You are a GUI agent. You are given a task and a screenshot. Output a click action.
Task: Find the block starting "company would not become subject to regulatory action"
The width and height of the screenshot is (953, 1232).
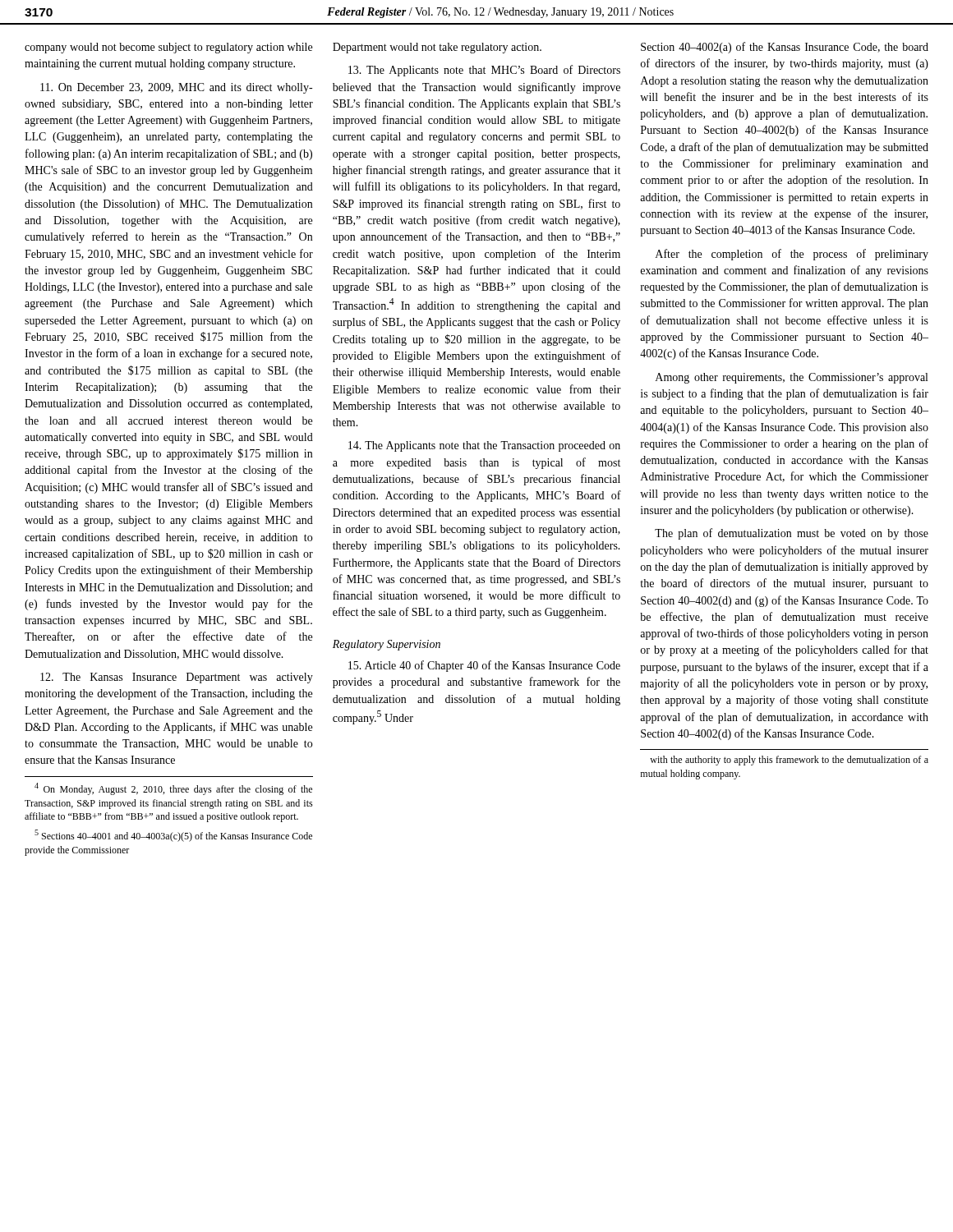point(169,404)
